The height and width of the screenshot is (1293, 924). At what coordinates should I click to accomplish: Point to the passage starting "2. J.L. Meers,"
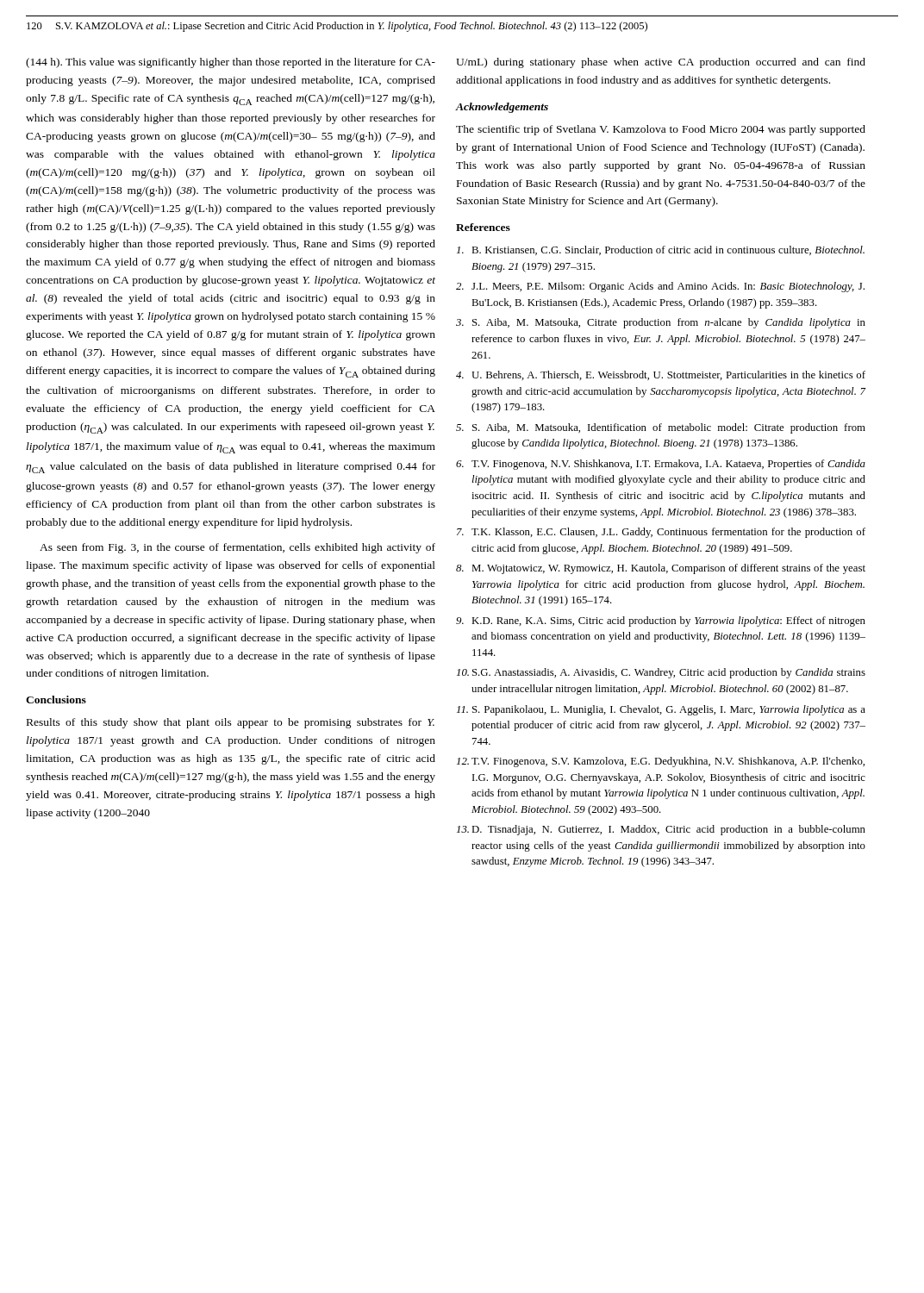661,295
